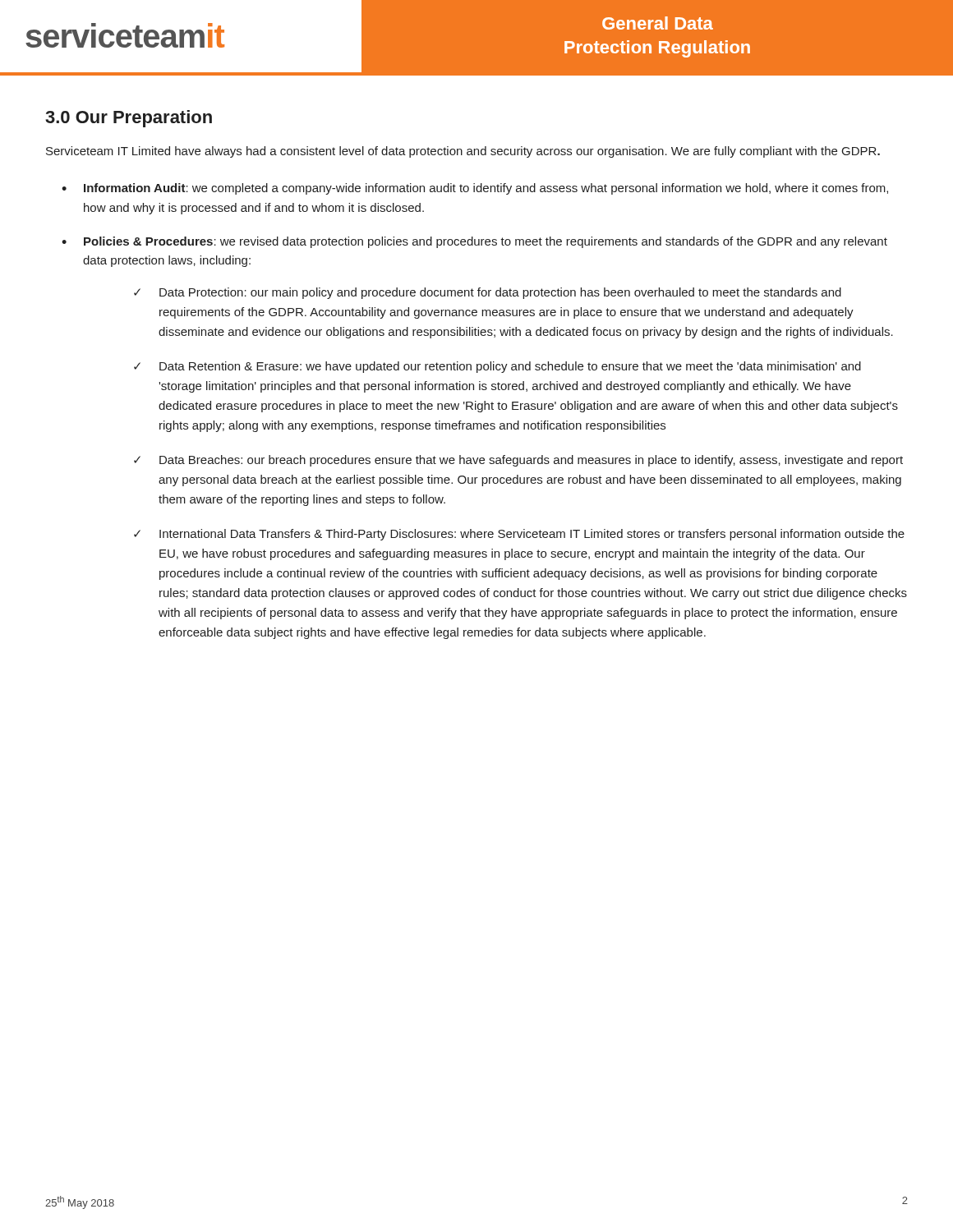Point to the block starting "Serviceteam IT Limited have always had a"

(463, 151)
